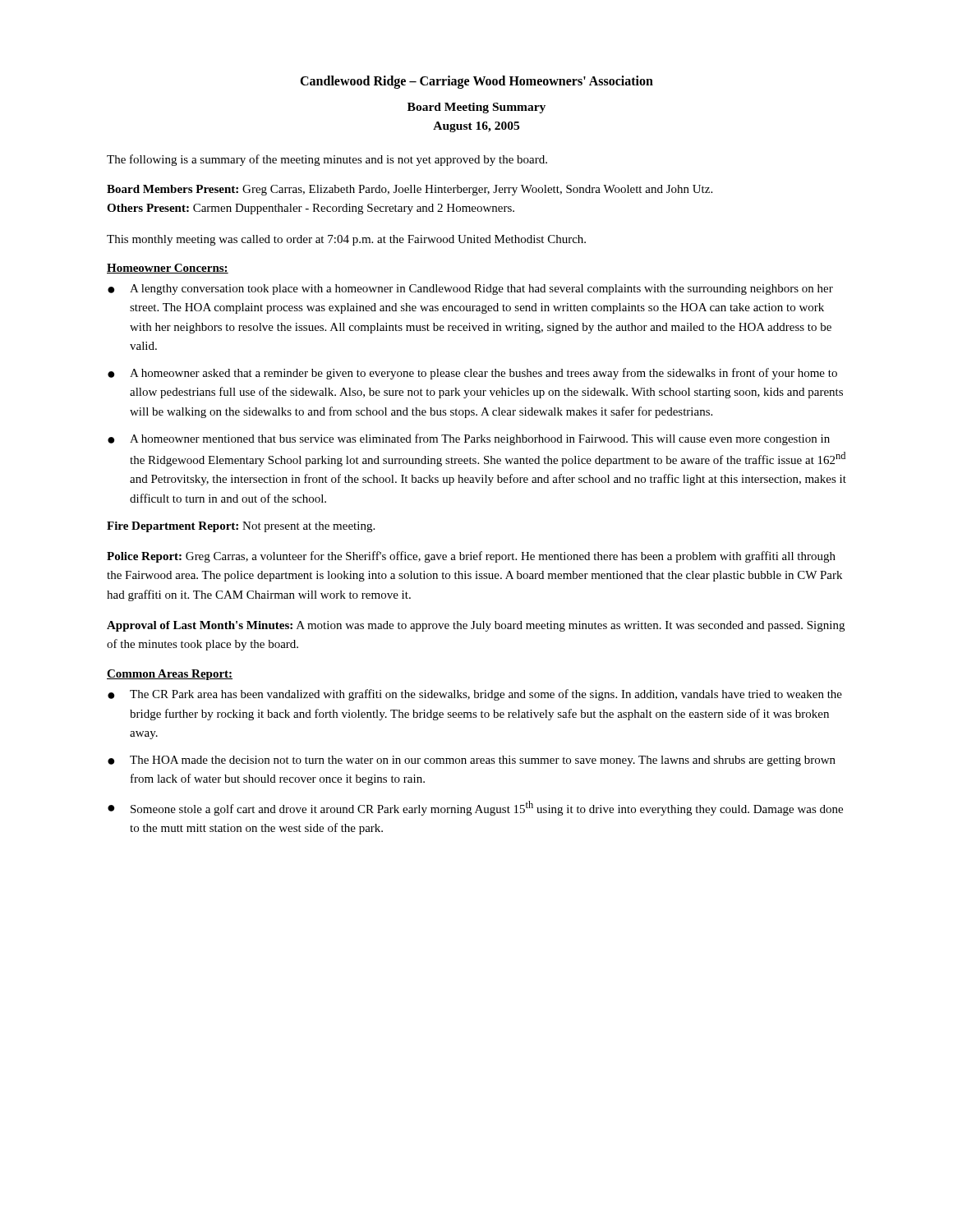
Task: Locate the element starting "Homeowner Concerns:"
Action: [167, 268]
